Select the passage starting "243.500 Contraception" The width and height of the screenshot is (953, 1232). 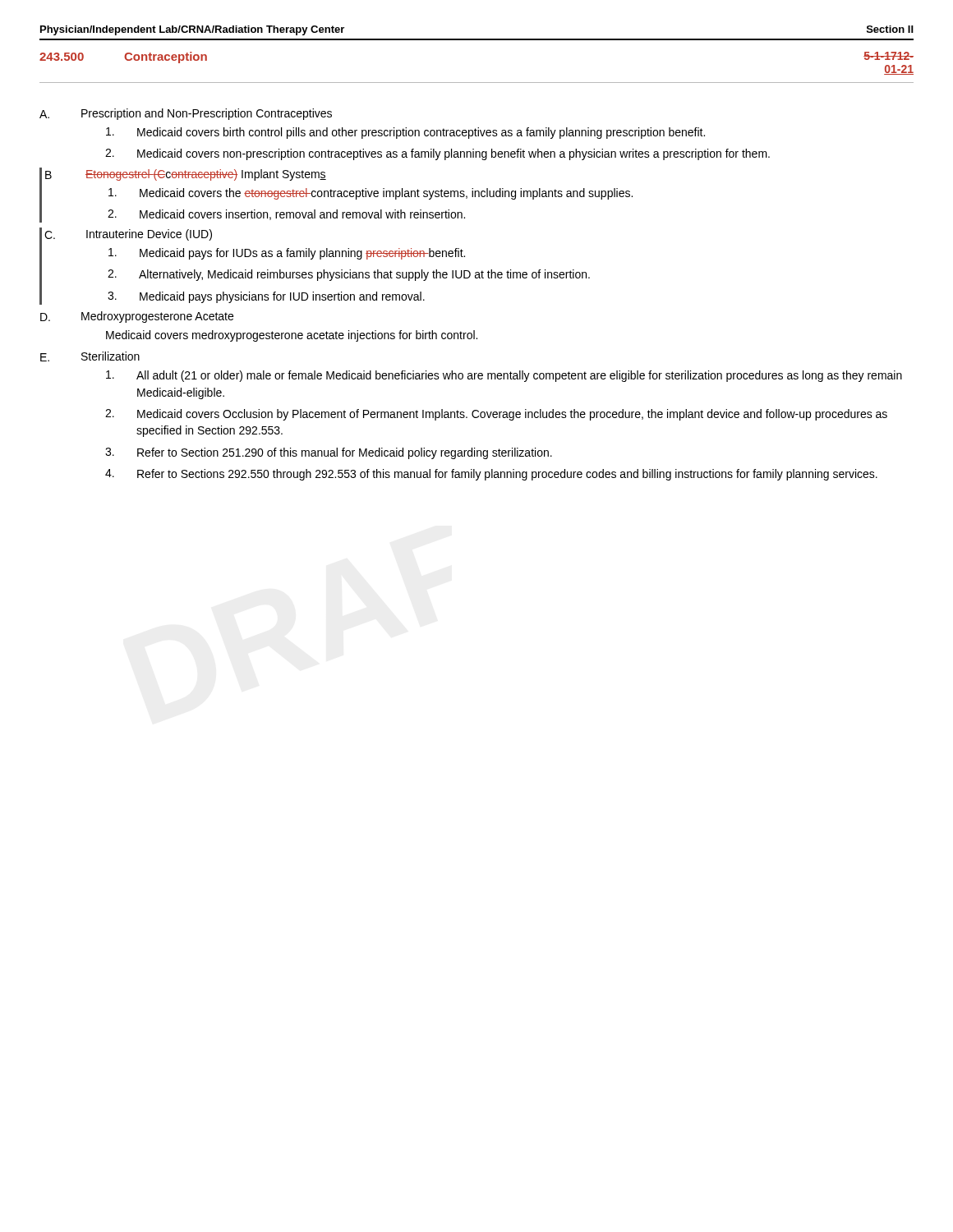(x=124, y=56)
